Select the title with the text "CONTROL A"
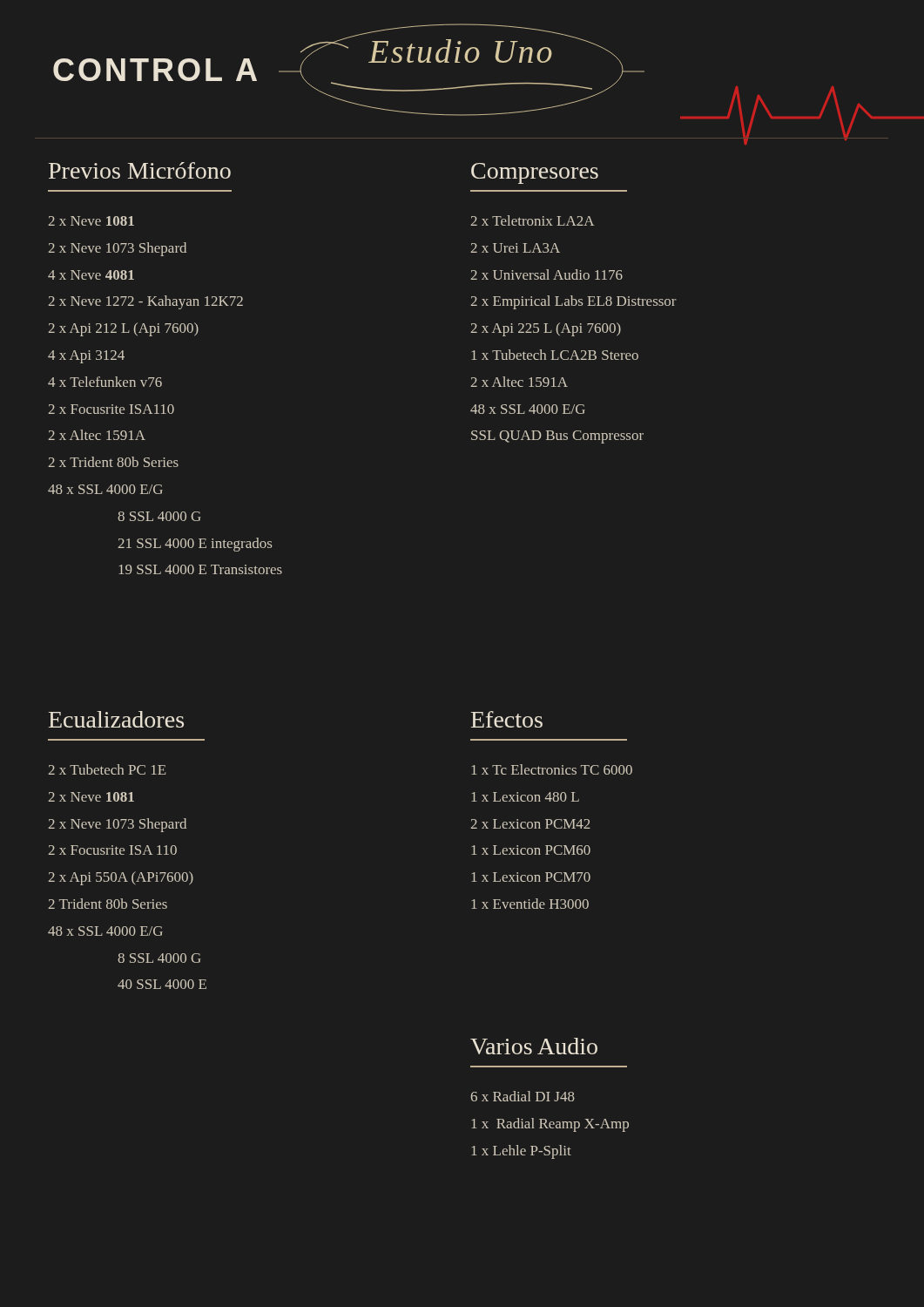 point(156,70)
